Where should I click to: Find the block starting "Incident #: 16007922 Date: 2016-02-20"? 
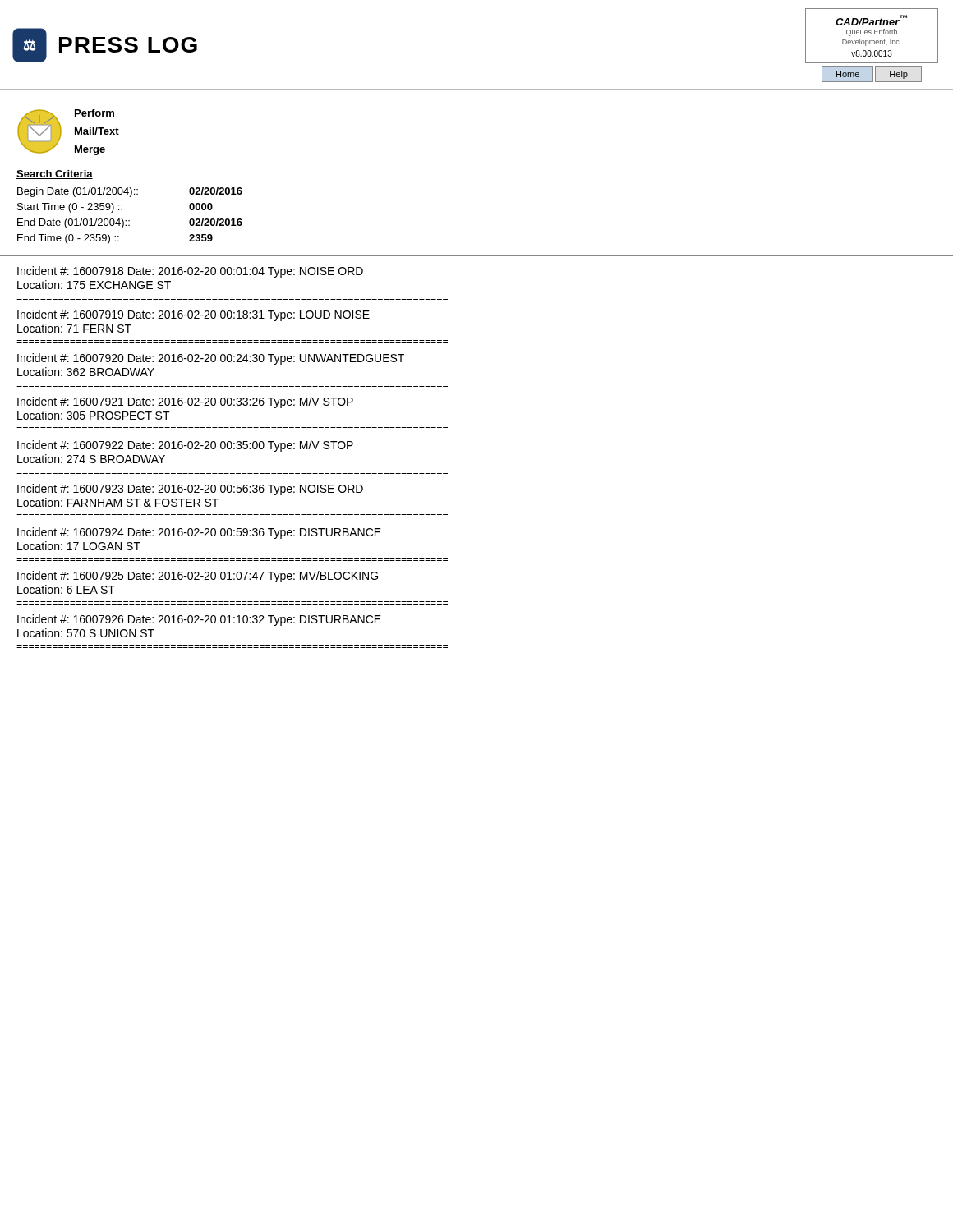pos(185,446)
